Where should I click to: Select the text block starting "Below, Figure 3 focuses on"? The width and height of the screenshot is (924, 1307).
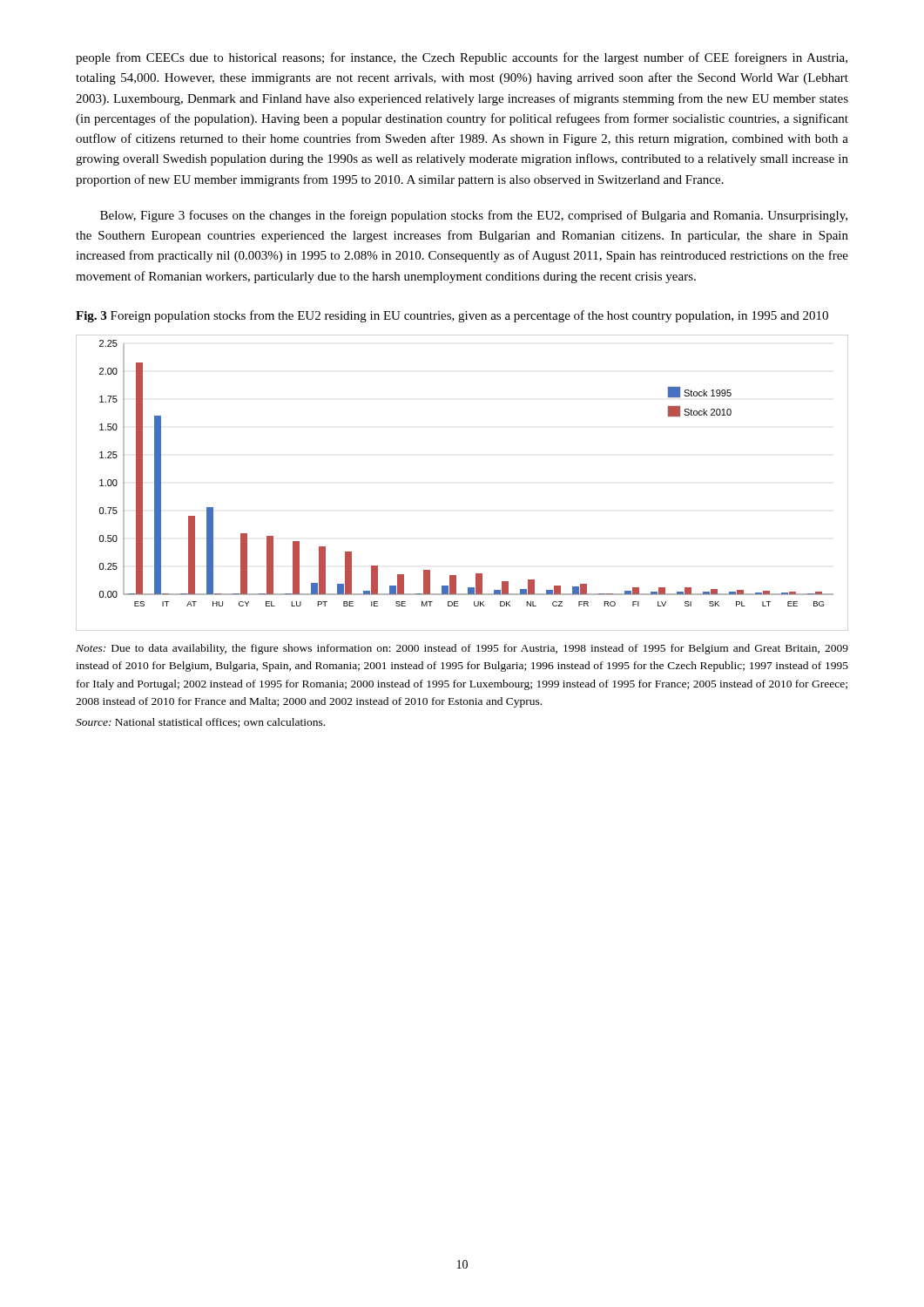tap(462, 245)
